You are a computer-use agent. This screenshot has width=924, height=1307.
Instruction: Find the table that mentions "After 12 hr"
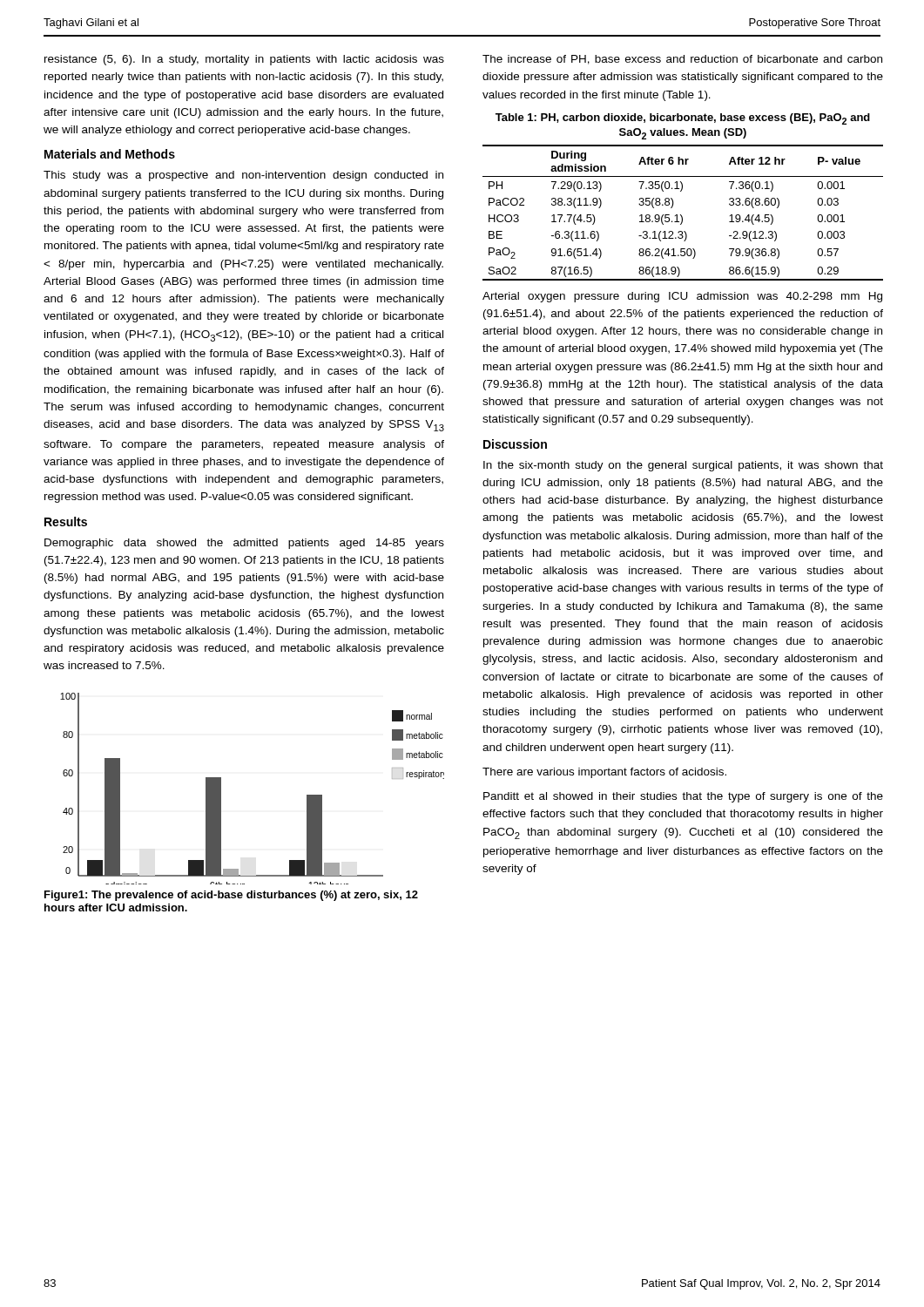(x=683, y=212)
